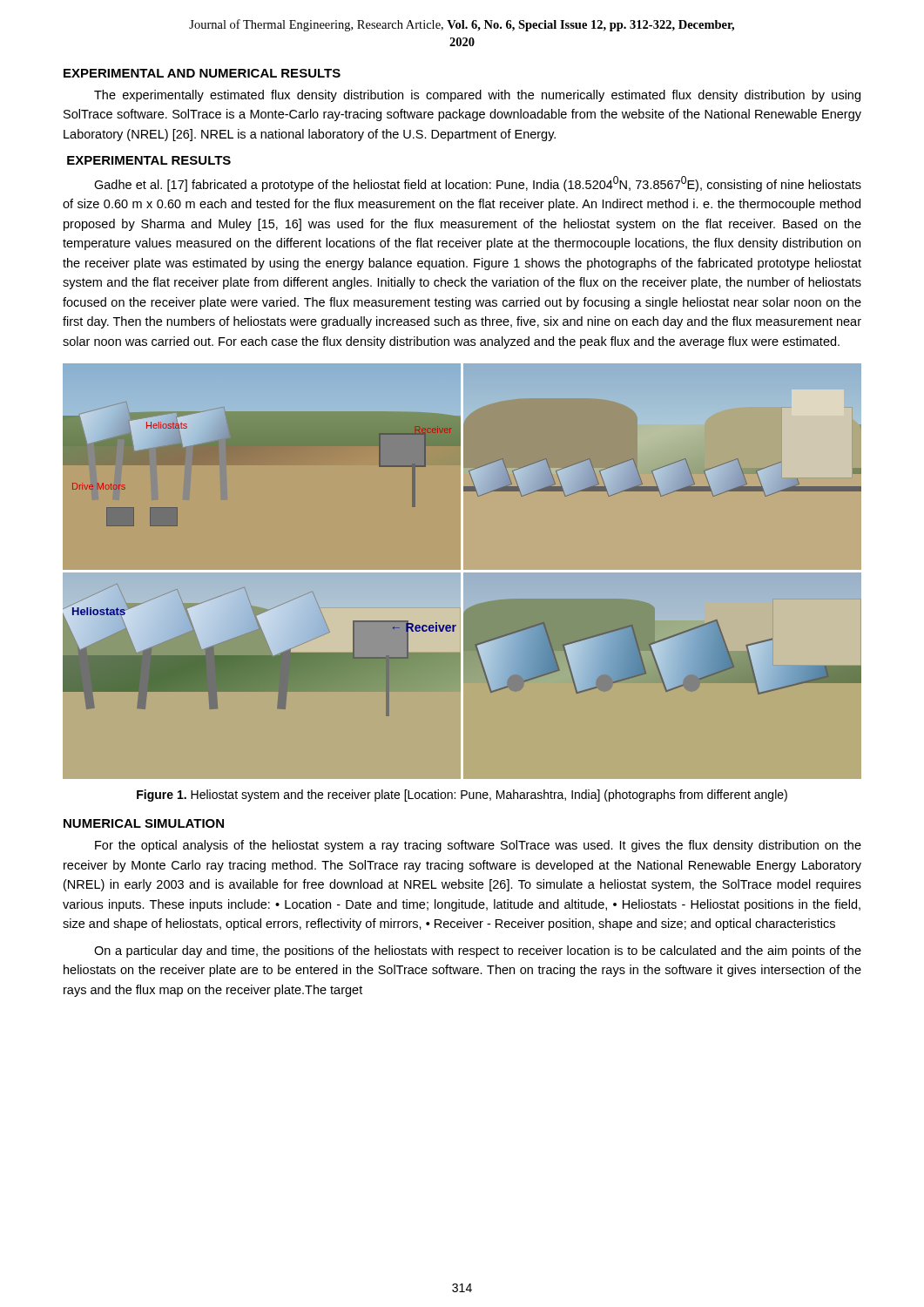The width and height of the screenshot is (924, 1307).
Task: Select the caption containing "Figure 1. Heliostat"
Action: click(x=462, y=795)
